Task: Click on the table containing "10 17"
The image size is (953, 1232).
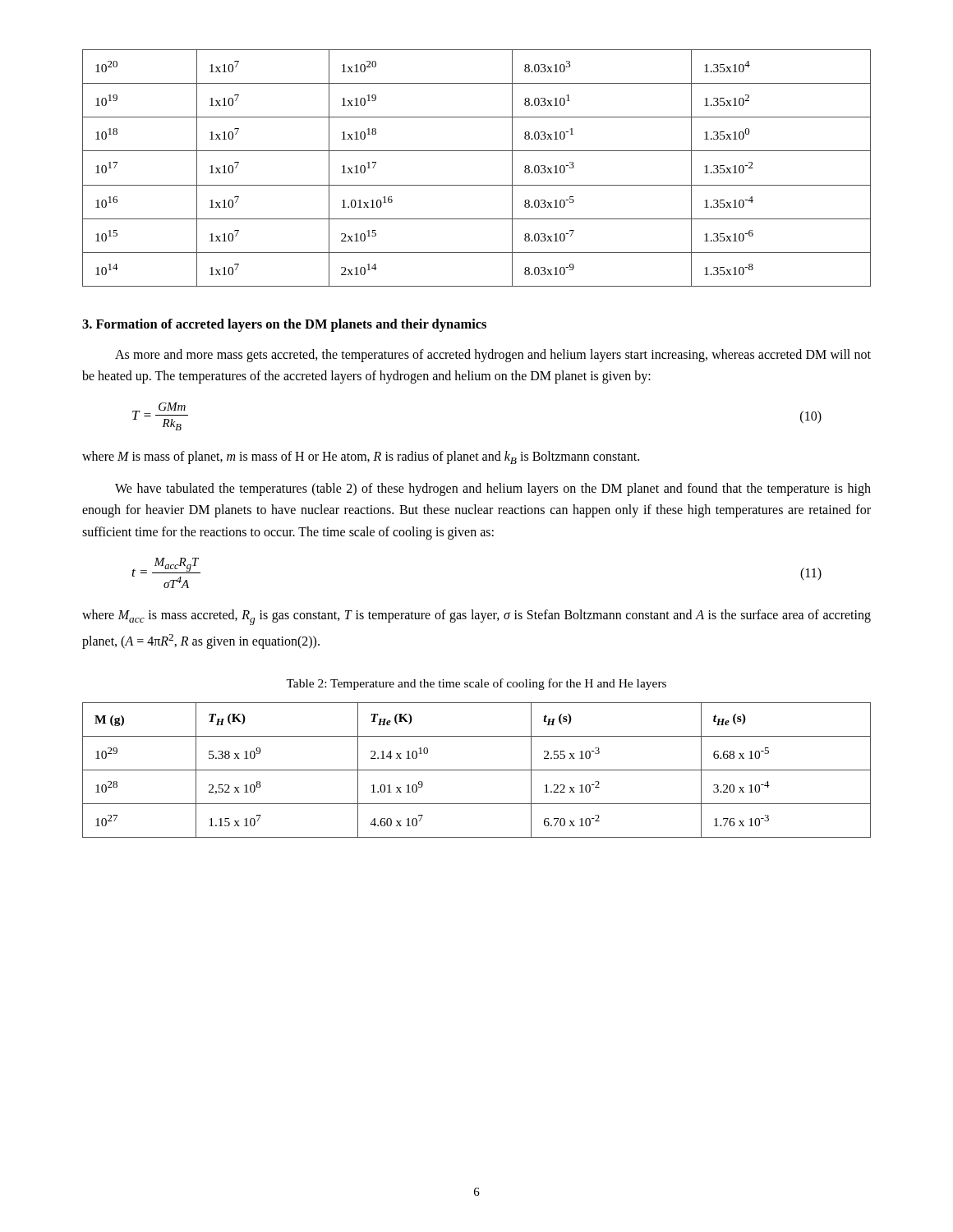Action: (476, 168)
